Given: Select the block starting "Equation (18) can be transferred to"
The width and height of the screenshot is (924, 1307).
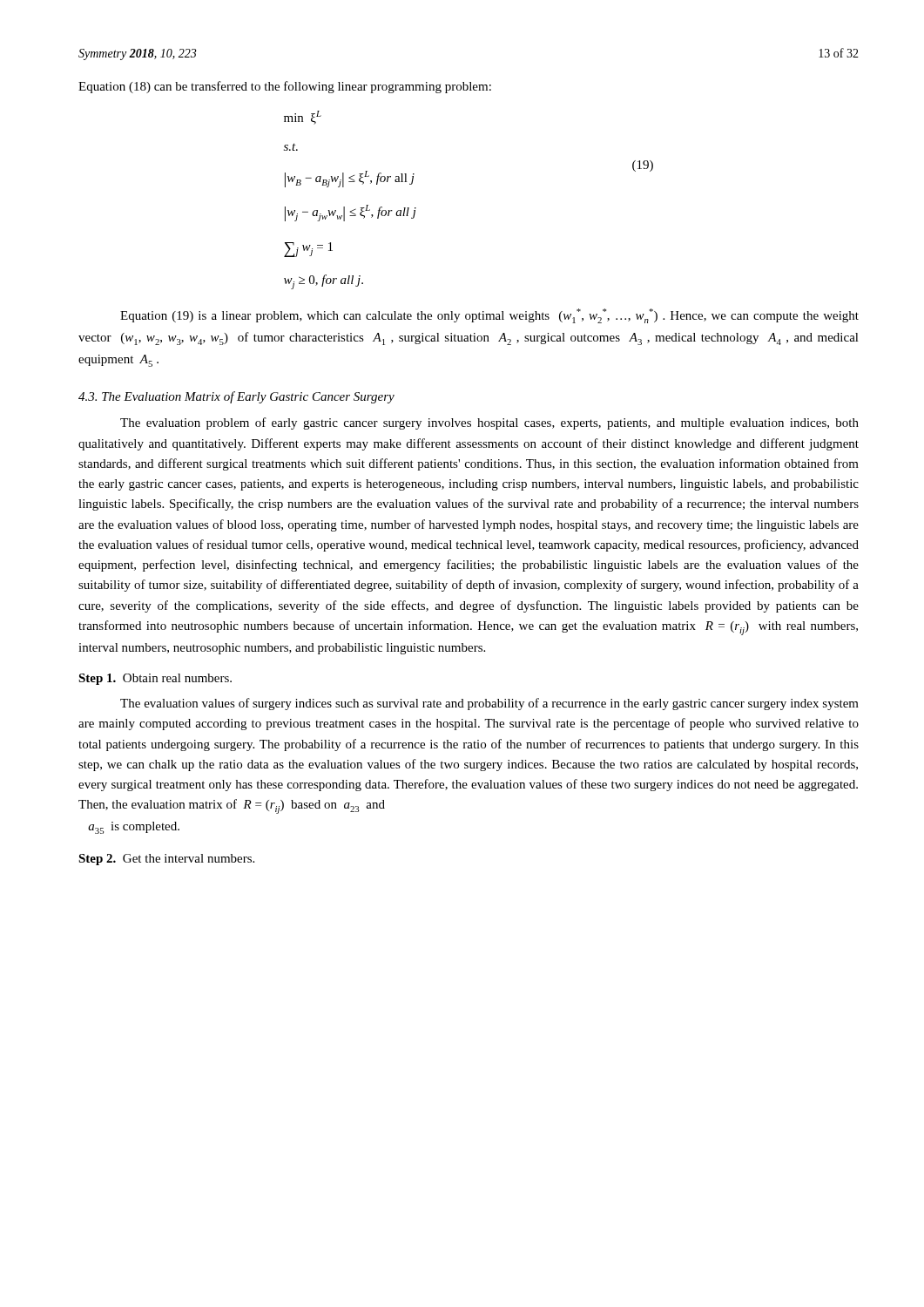Looking at the screenshot, I should 285,86.
